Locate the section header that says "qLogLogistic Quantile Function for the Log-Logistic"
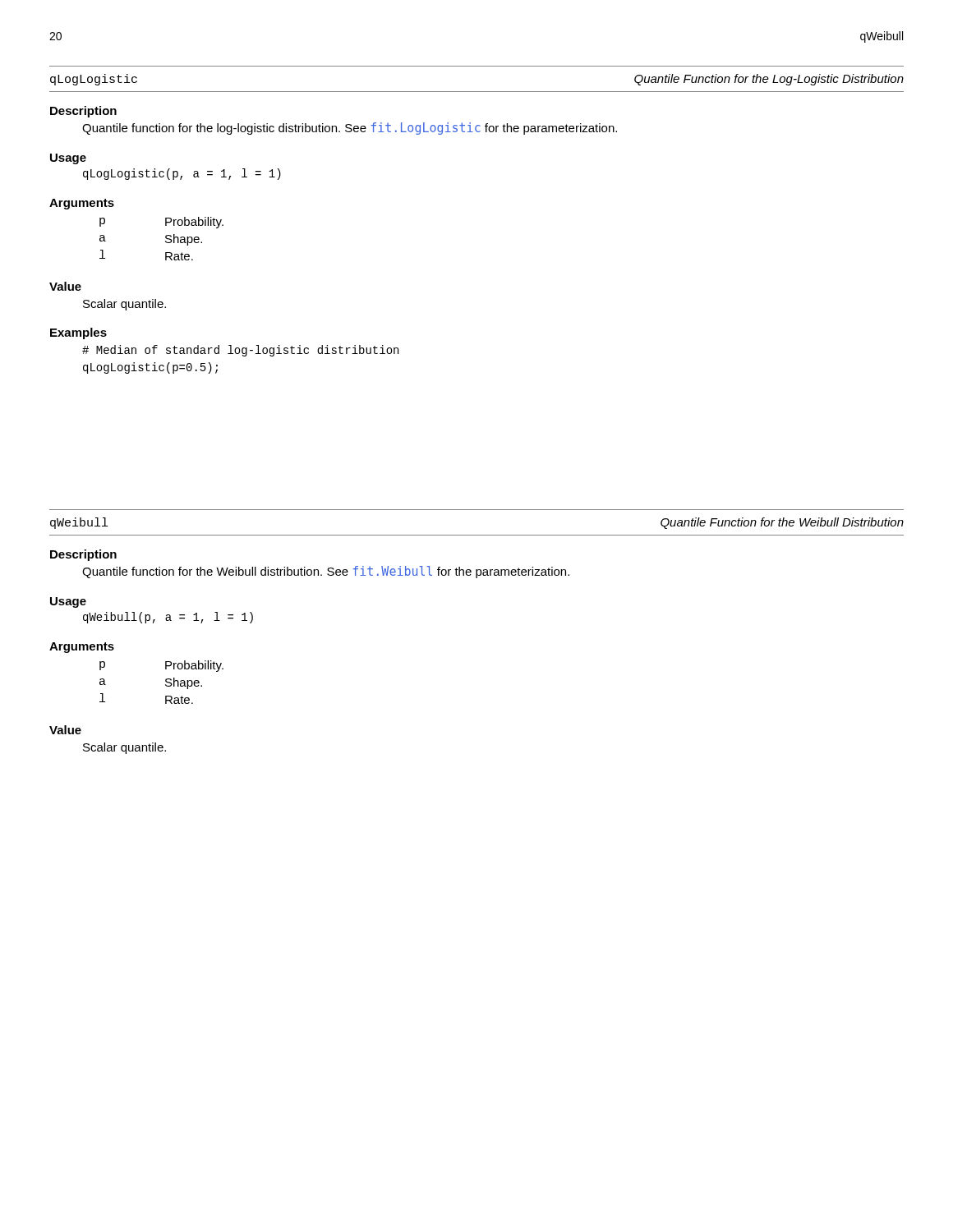This screenshot has width=953, height=1232. pyautogui.click(x=88, y=79)
